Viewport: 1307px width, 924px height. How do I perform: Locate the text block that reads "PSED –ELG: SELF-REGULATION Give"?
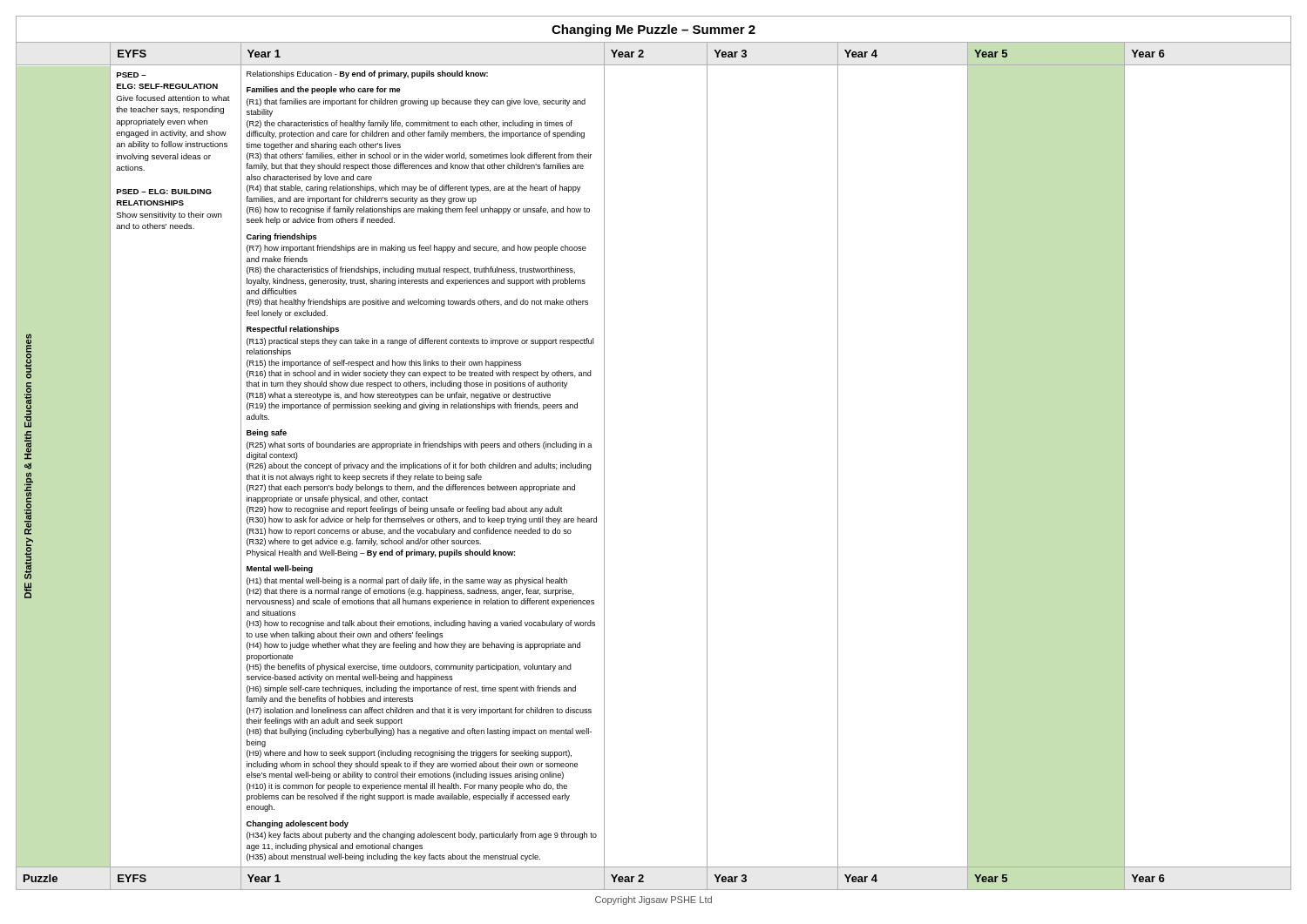[x=175, y=150]
